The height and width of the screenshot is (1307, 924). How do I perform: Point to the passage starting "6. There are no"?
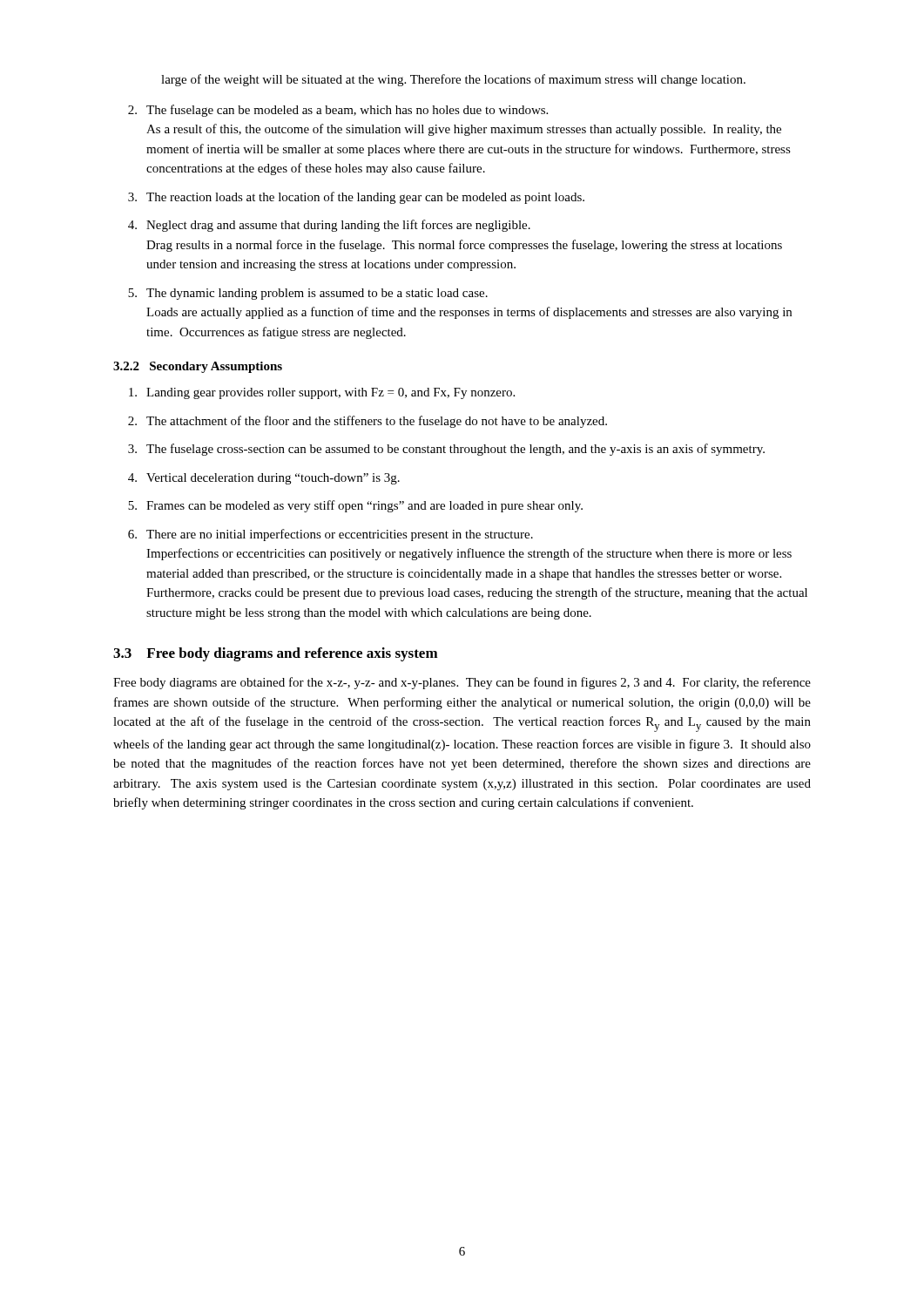(462, 573)
